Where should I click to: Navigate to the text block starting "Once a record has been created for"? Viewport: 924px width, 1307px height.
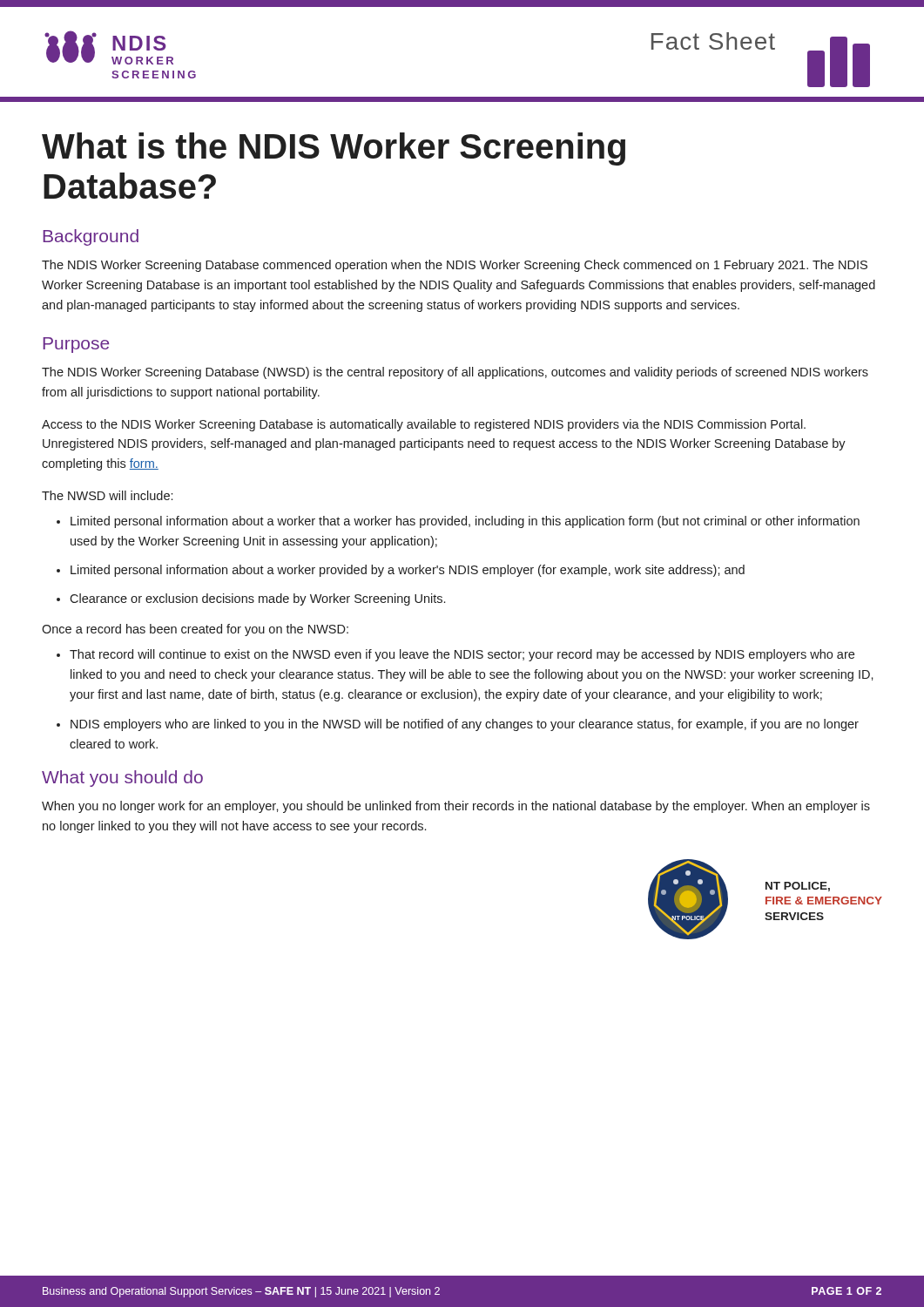point(196,629)
